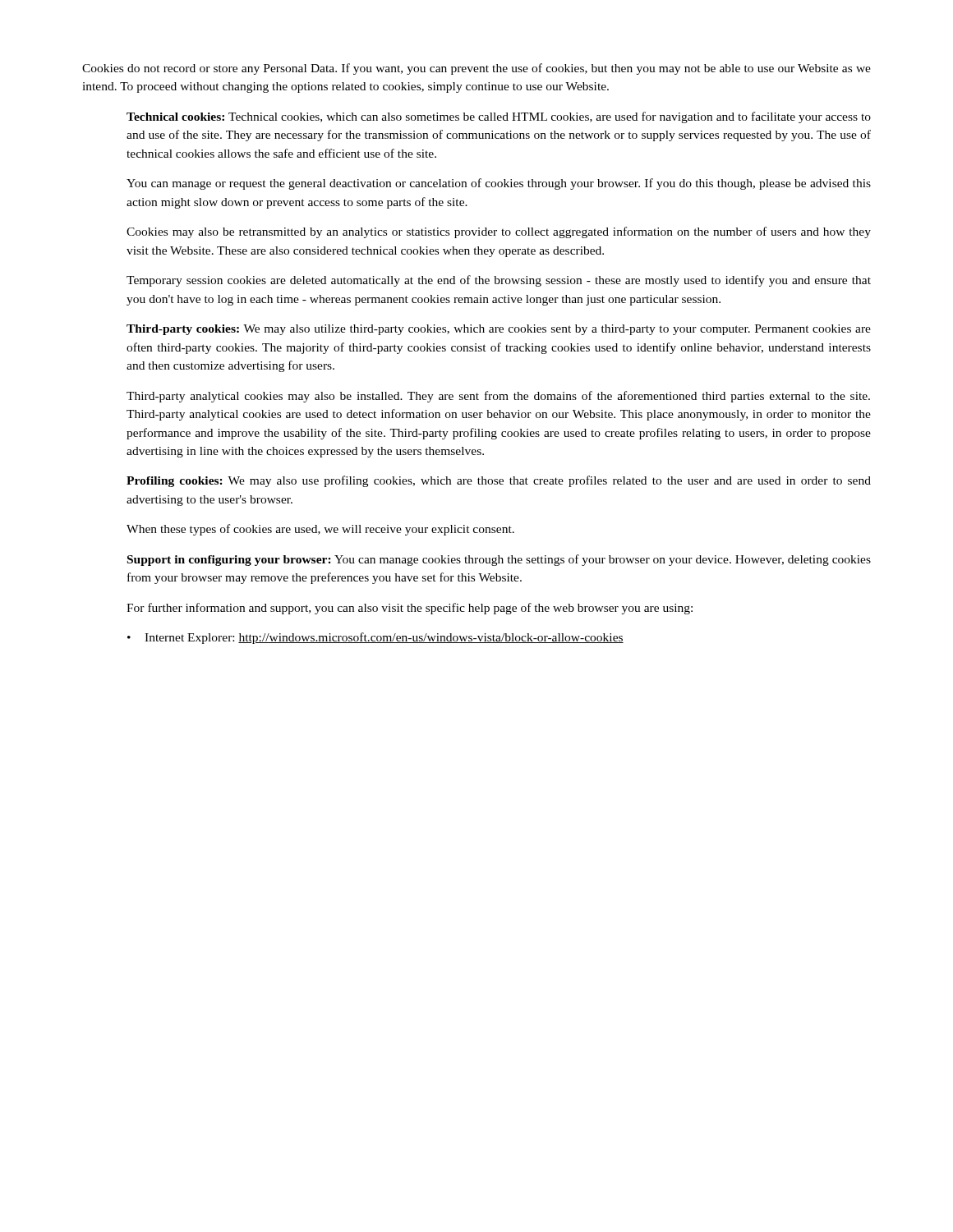Locate the block of text that opens with "Cookies do not record or store"
Screen dimensions: 1232x953
click(476, 77)
